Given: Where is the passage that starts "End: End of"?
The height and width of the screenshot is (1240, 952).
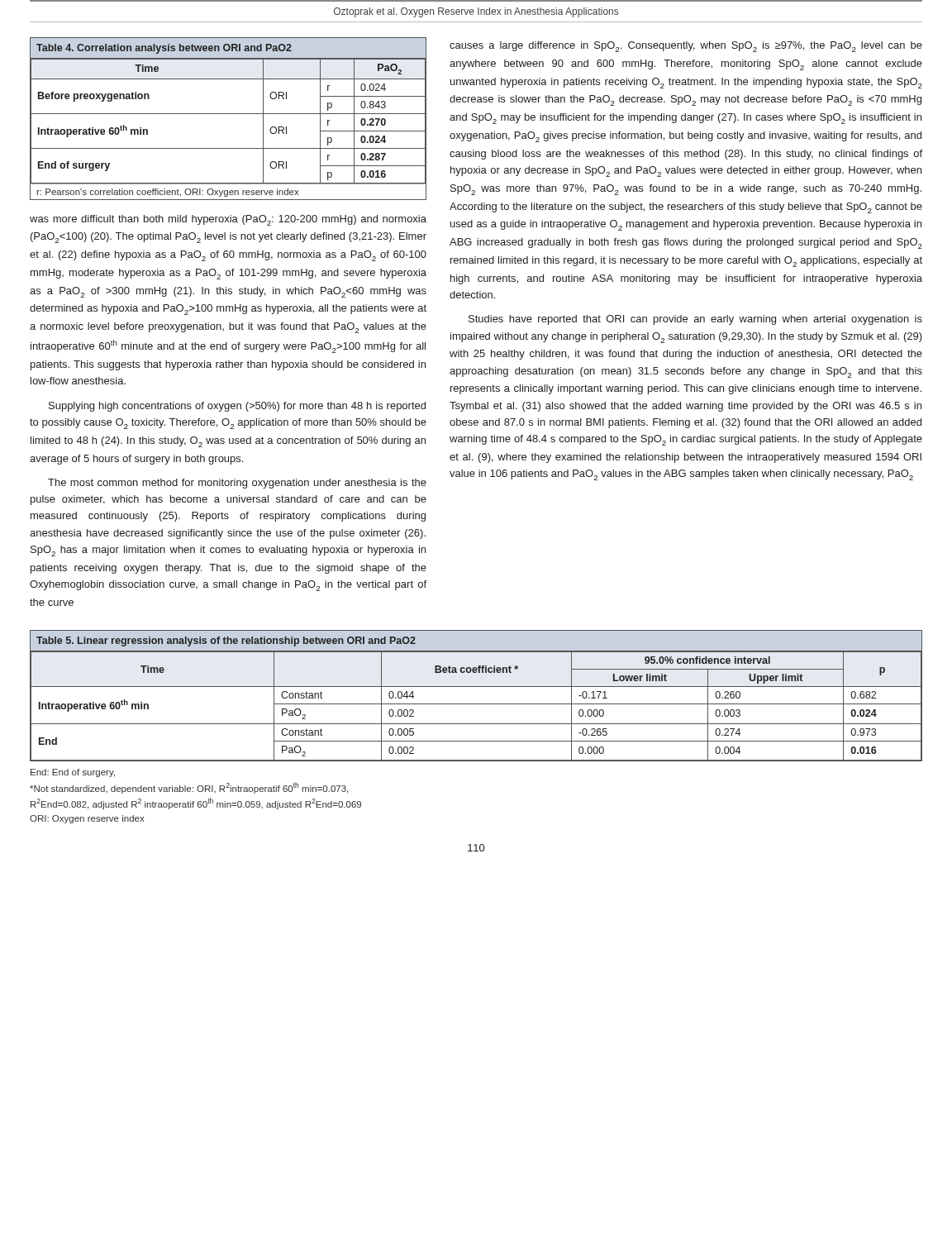Looking at the screenshot, I should [x=196, y=795].
